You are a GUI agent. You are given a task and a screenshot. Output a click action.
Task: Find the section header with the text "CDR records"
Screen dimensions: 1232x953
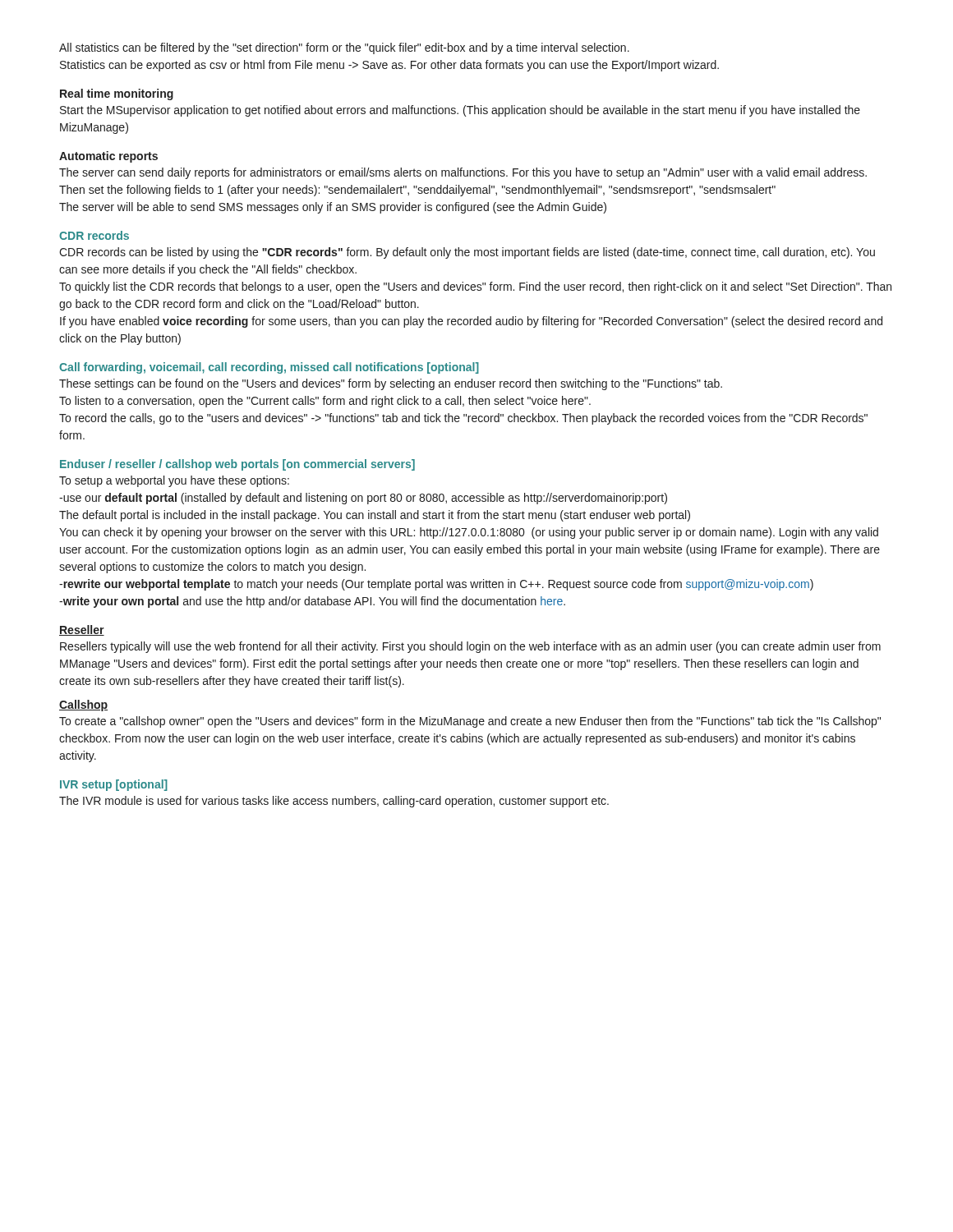click(x=94, y=236)
